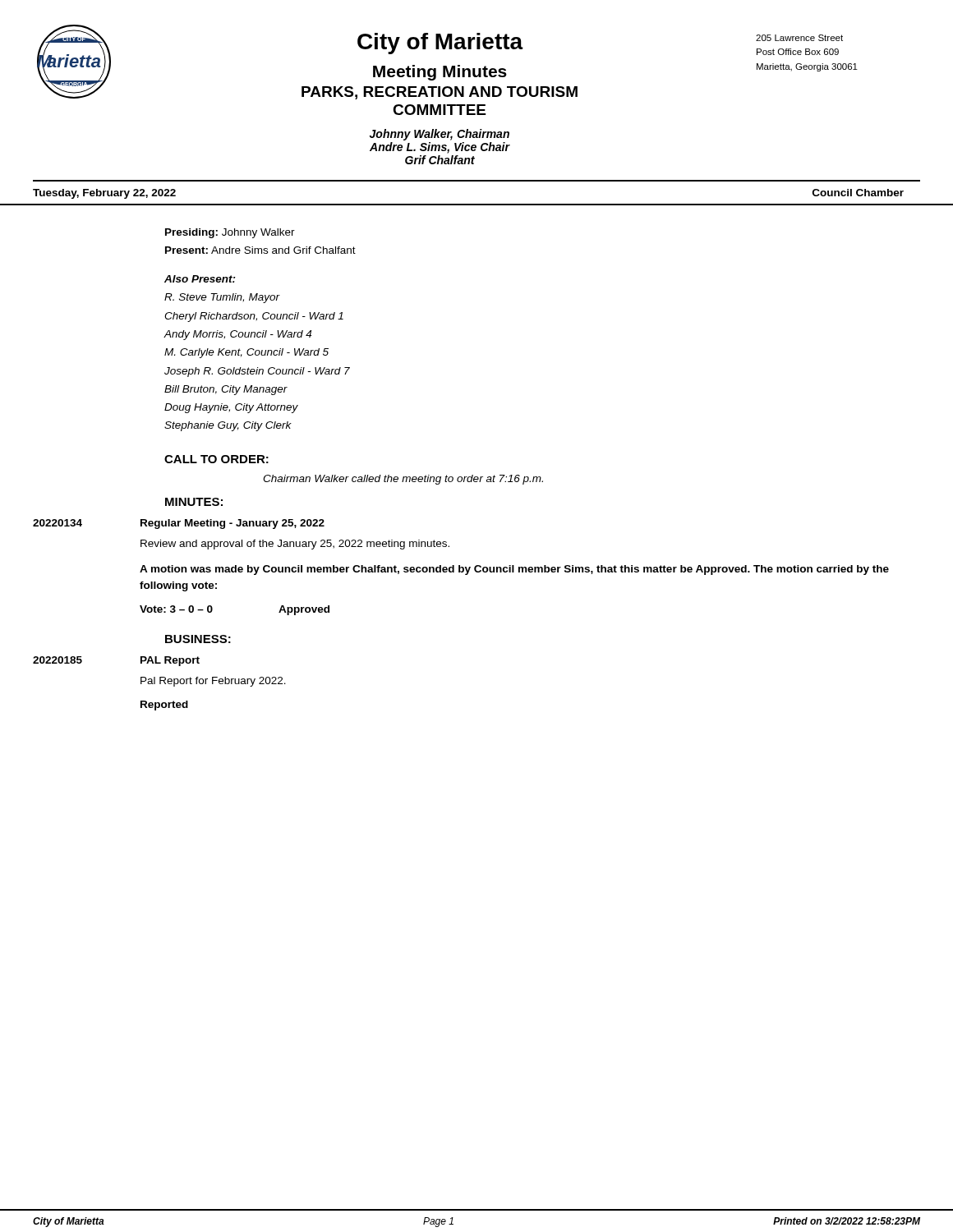Point to the region starting "Vote: 3 –"
Screen dimensions: 1232x953
coord(173,610)
